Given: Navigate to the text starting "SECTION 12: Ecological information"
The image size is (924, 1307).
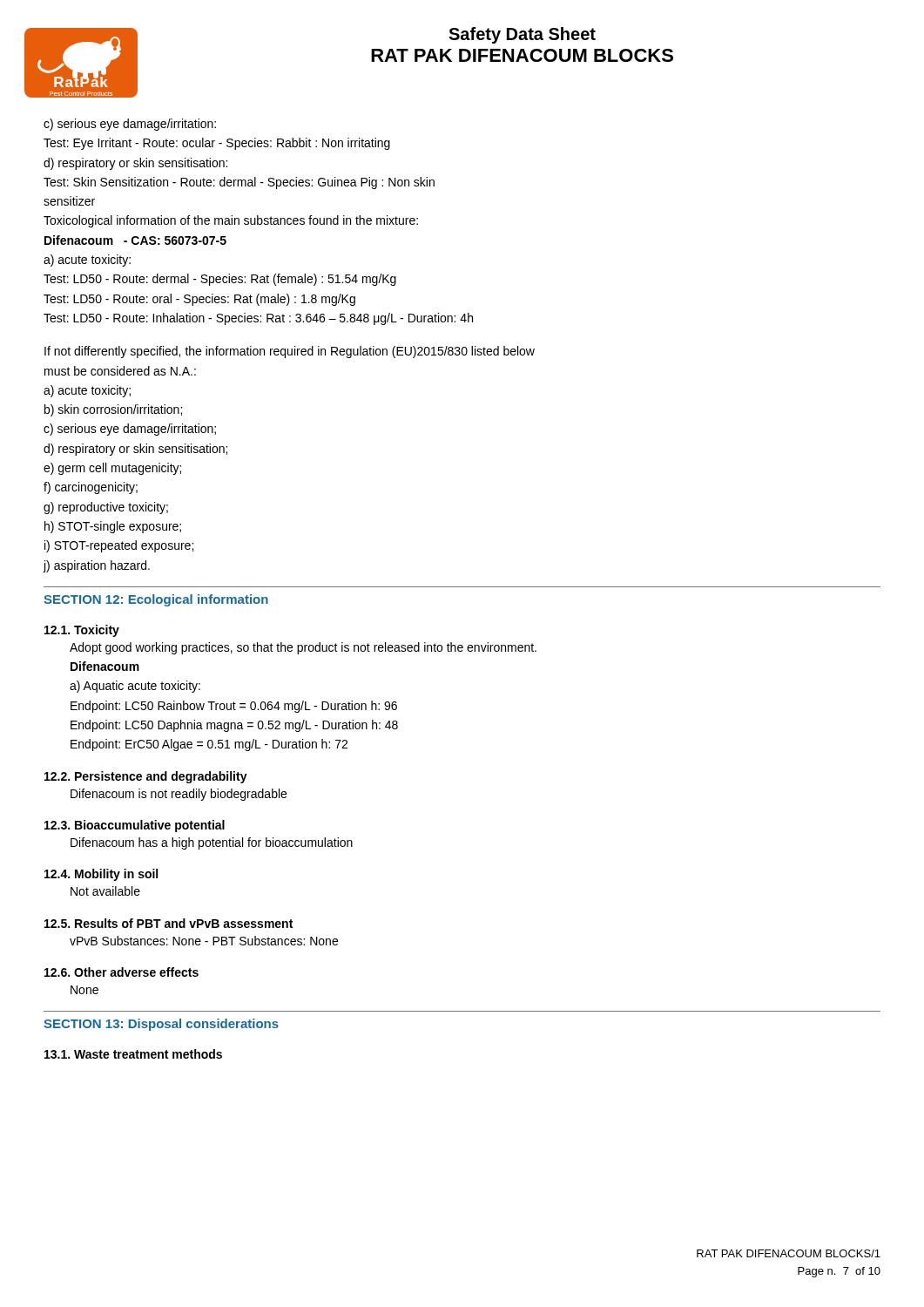Looking at the screenshot, I should click(x=156, y=599).
